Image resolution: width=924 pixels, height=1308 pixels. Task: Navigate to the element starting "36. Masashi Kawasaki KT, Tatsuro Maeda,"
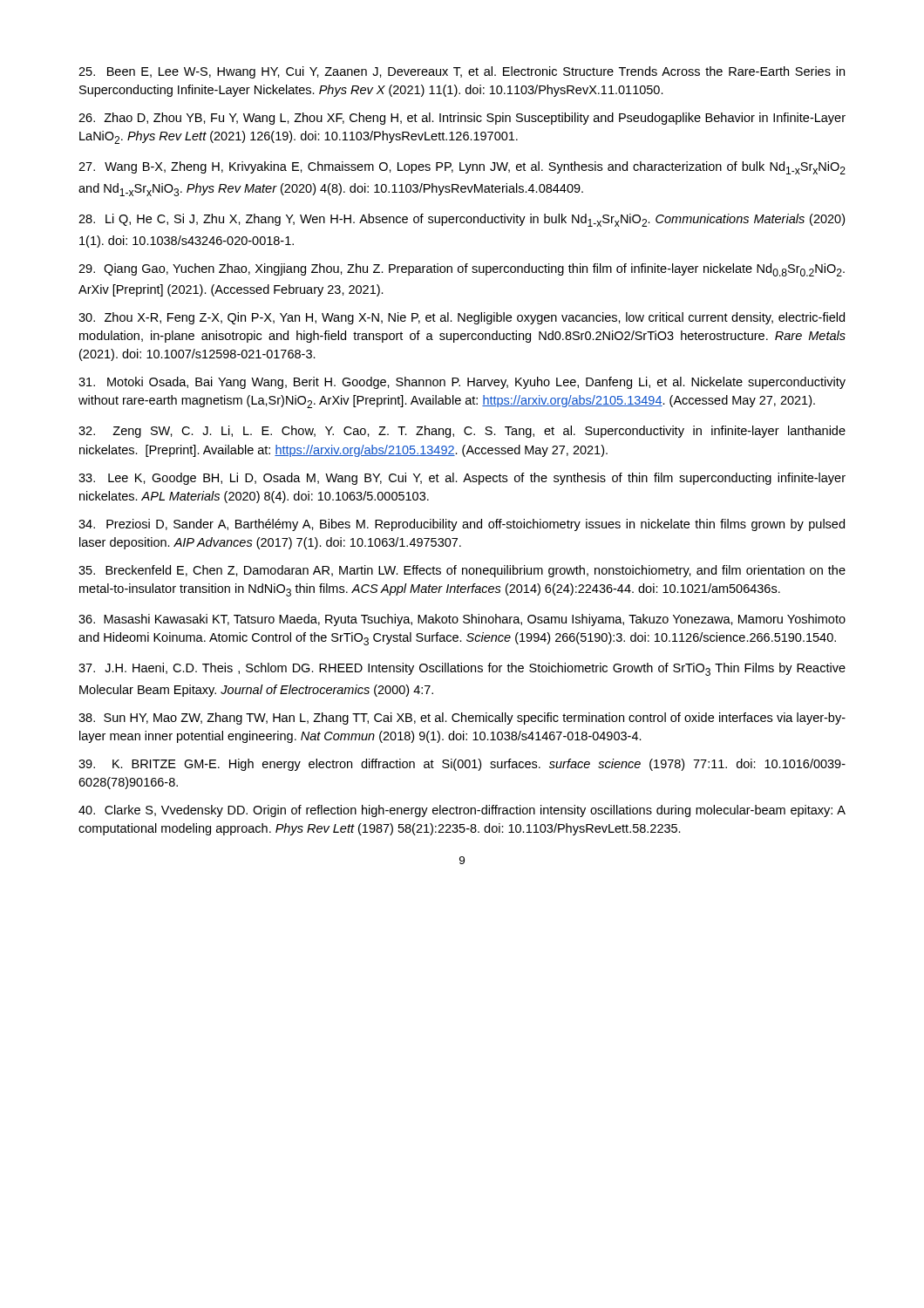[462, 630]
